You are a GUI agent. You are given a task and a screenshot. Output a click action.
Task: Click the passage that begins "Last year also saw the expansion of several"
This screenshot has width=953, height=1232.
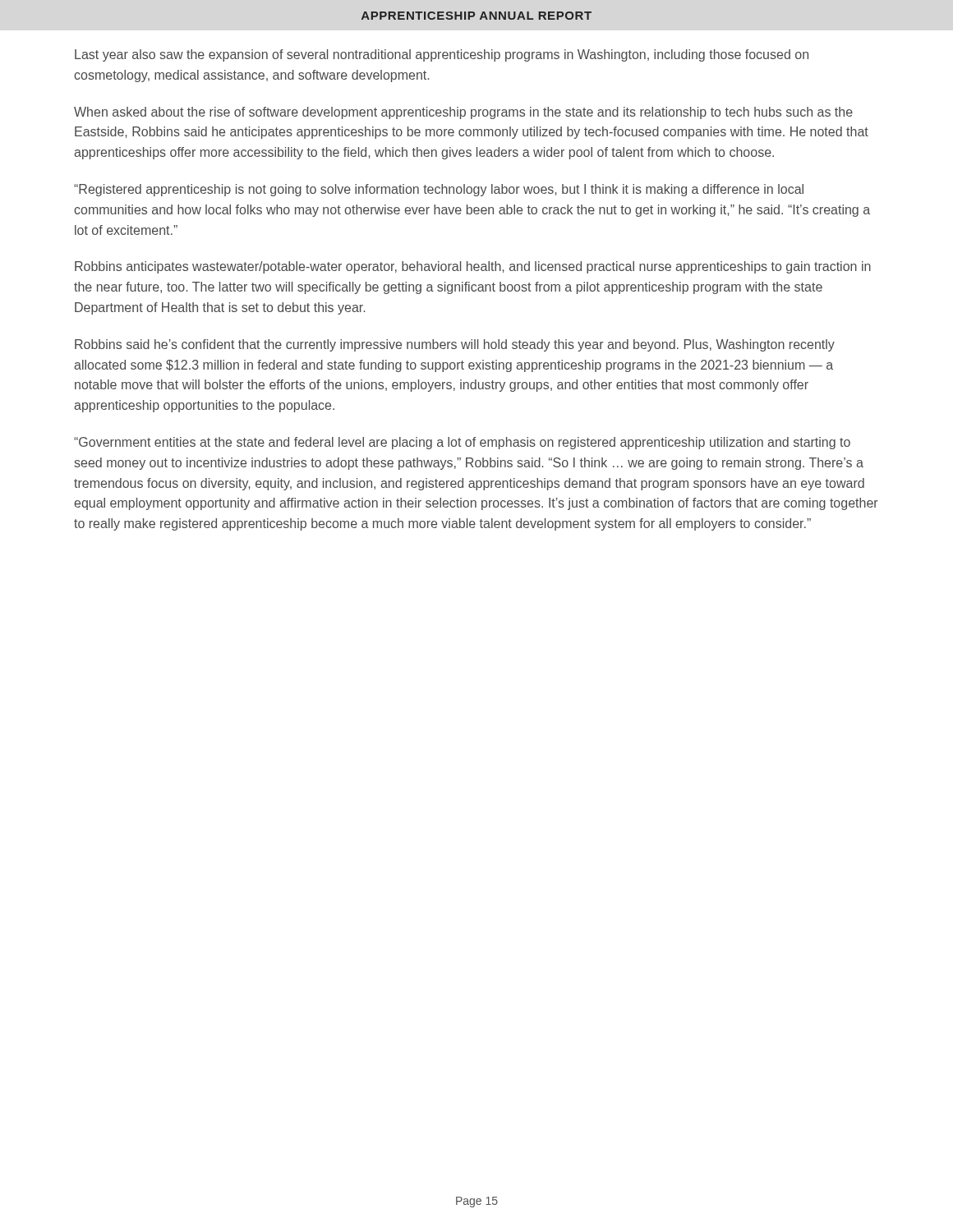(442, 65)
